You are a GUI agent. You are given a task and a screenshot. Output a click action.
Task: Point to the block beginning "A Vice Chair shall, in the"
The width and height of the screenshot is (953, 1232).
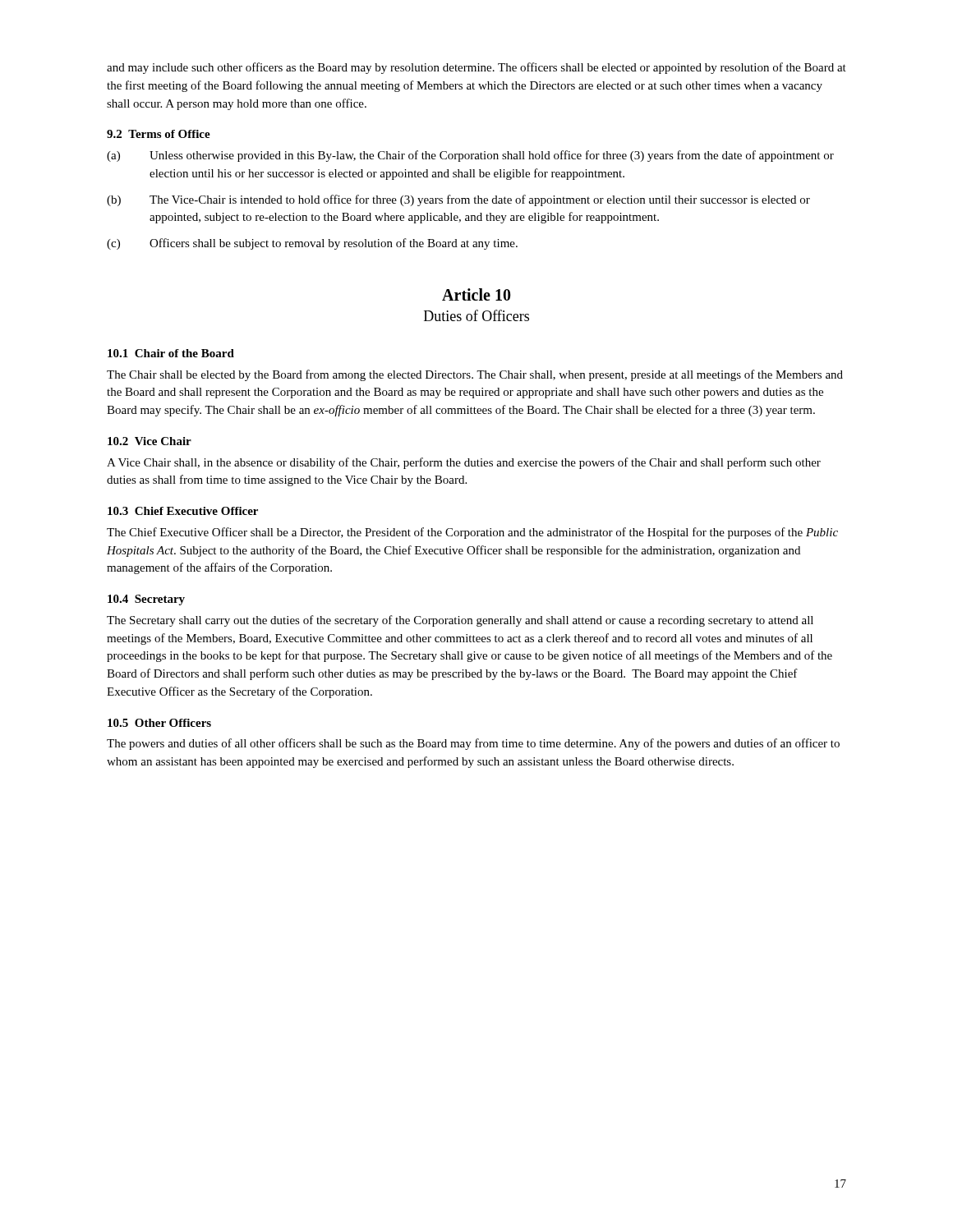click(x=476, y=472)
